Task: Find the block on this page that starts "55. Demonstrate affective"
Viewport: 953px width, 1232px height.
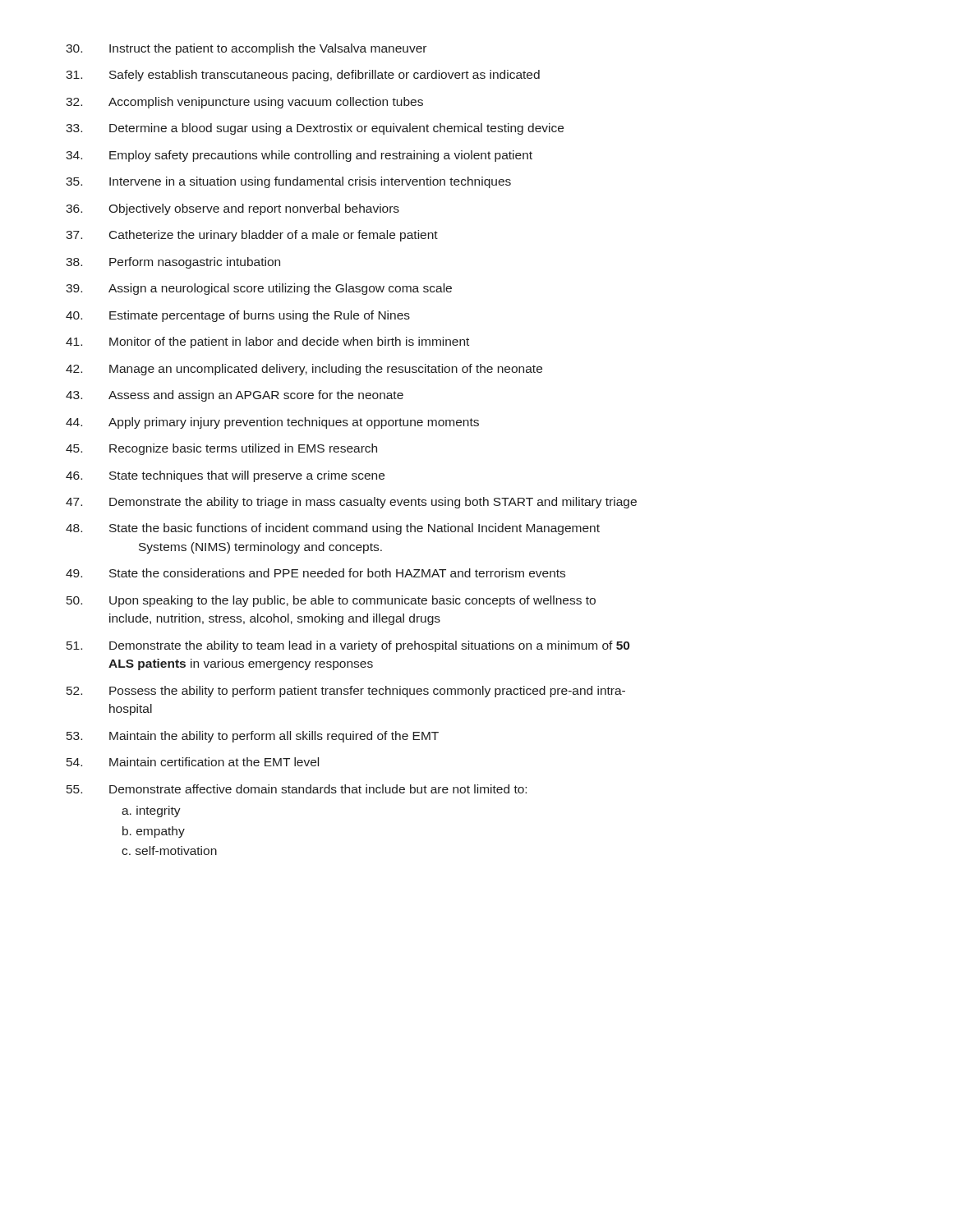Action: (297, 789)
